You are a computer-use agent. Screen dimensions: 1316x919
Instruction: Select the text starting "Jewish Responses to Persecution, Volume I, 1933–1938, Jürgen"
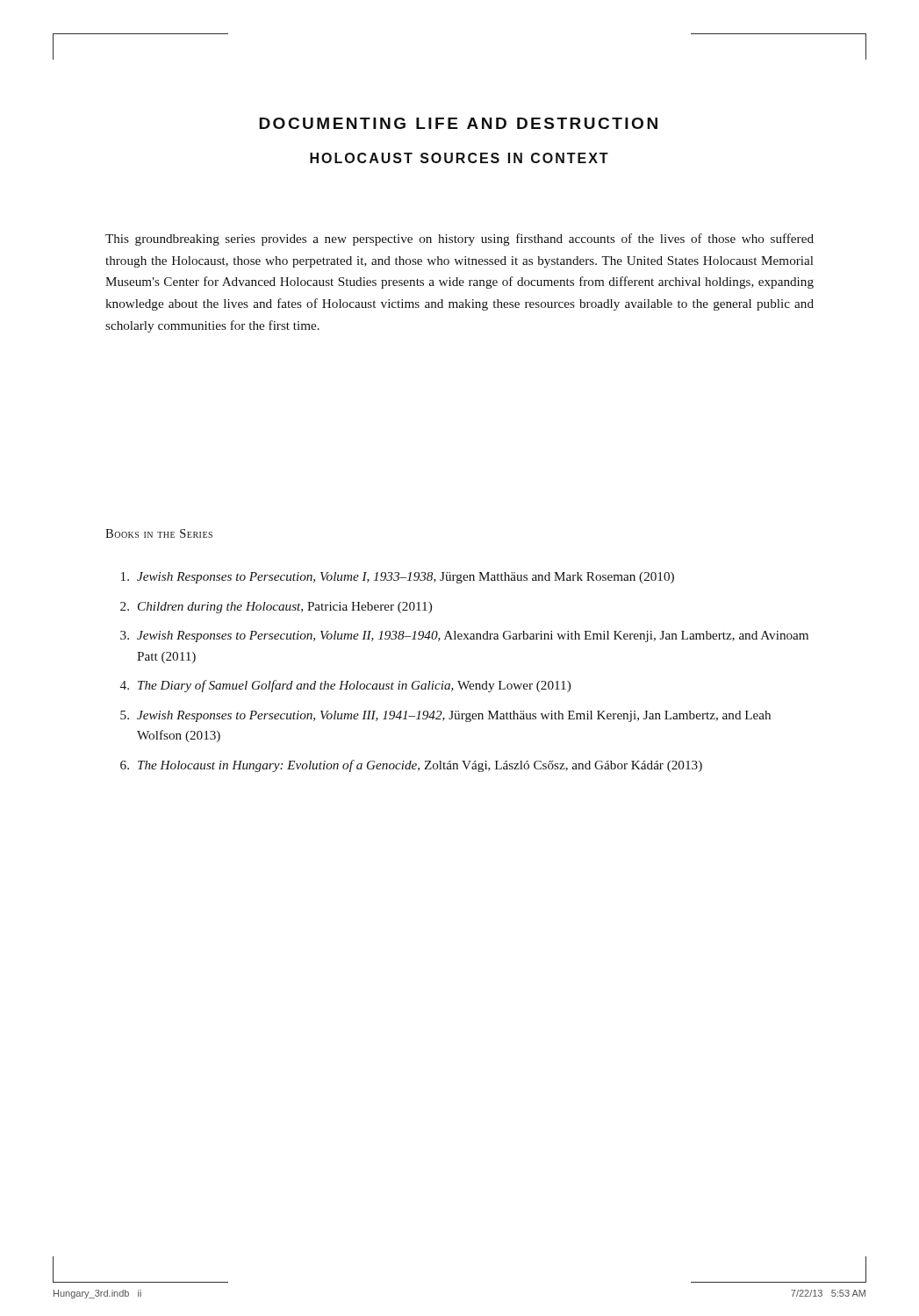coord(460,576)
